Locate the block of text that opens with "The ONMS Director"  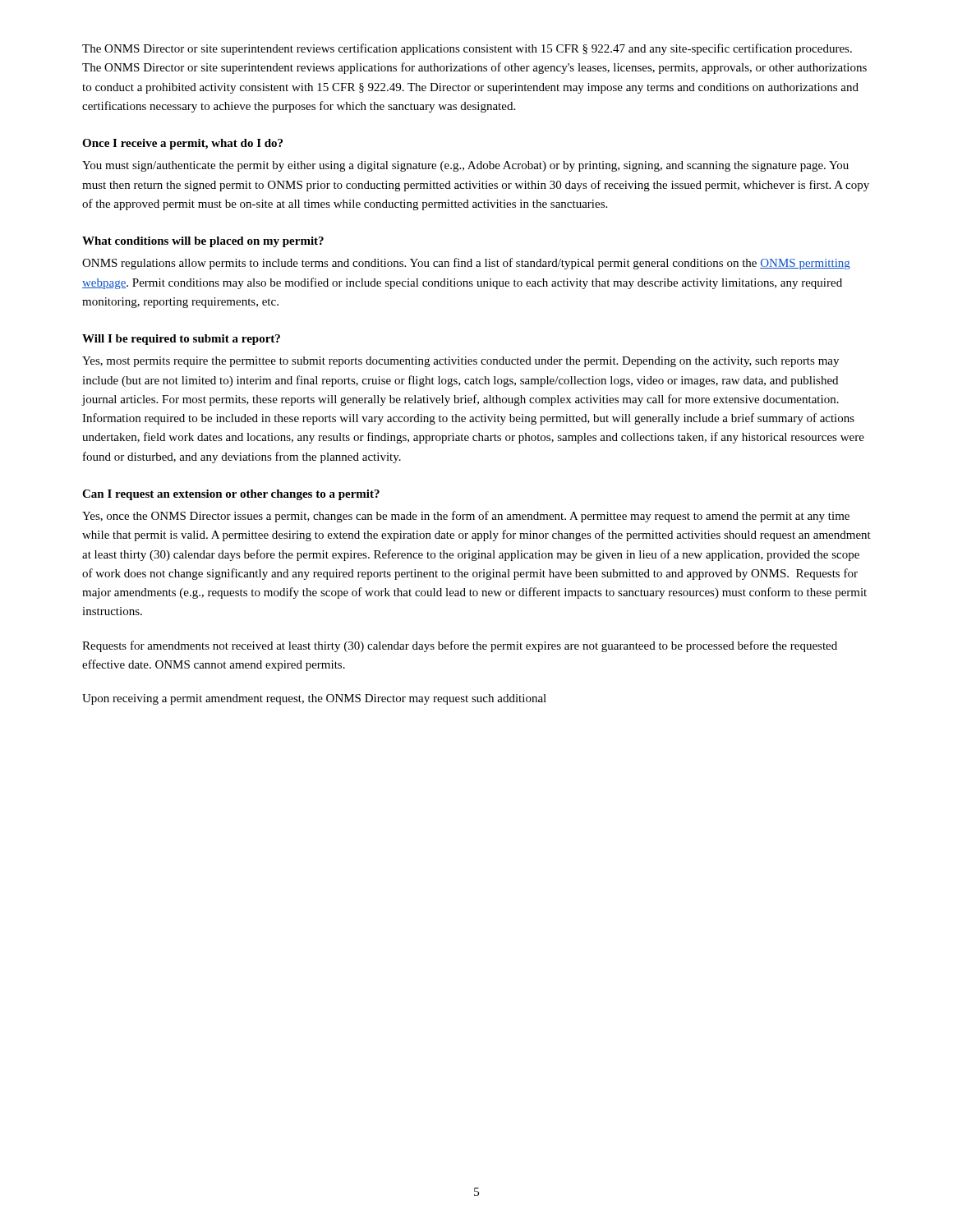(x=475, y=77)
